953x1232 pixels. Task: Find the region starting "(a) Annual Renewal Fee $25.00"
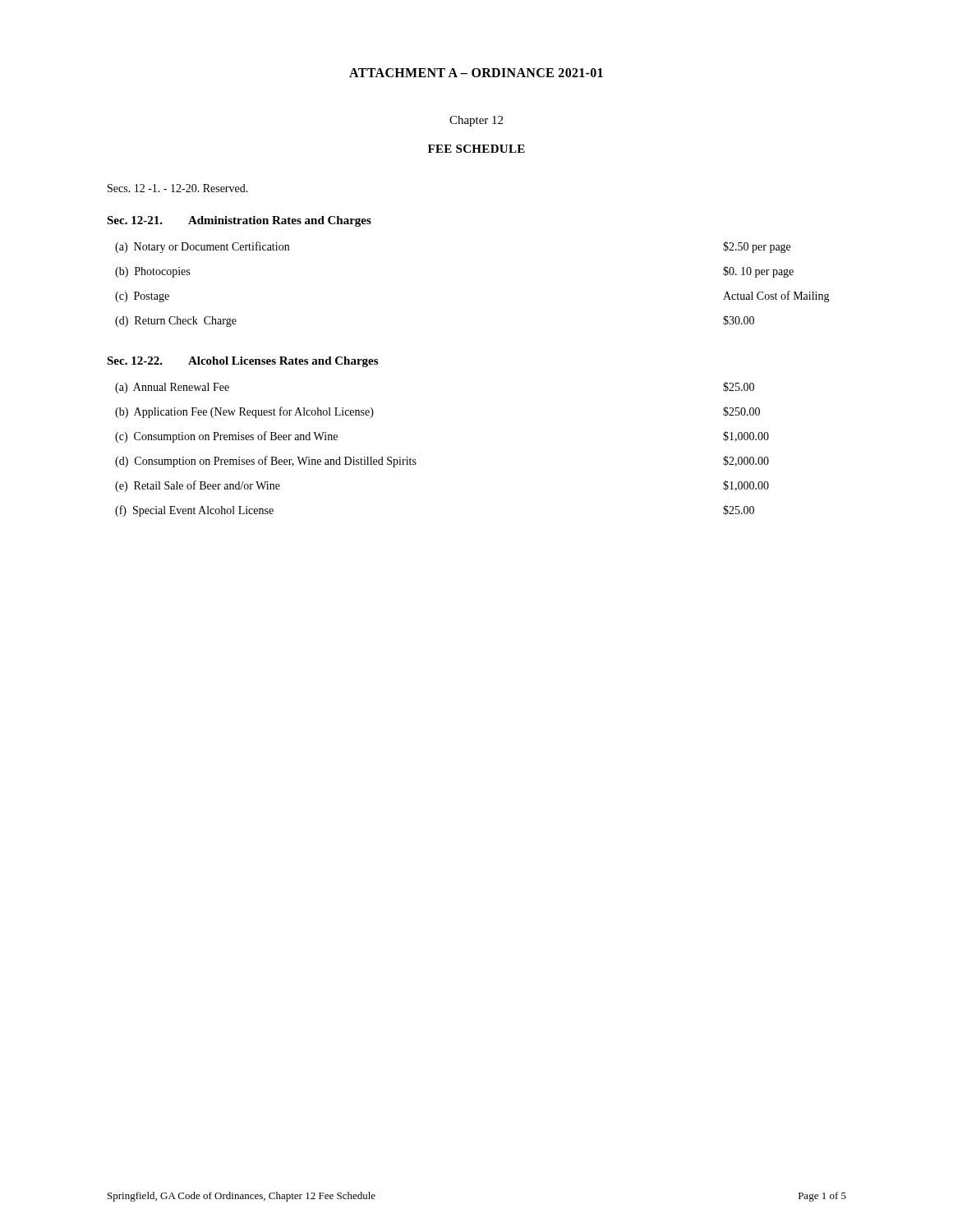point(189,387)
